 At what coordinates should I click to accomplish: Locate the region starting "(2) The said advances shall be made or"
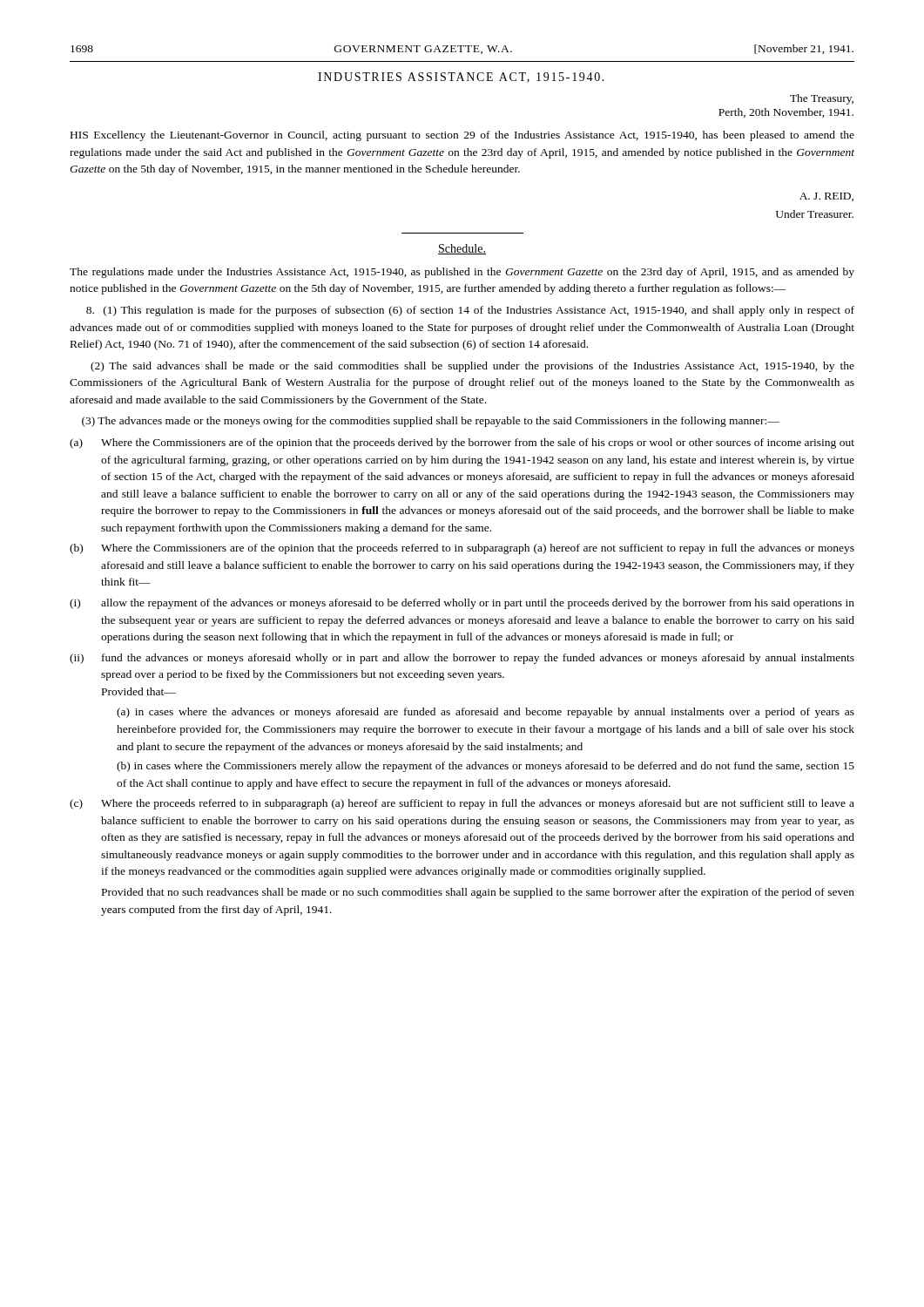pos(462,382)
